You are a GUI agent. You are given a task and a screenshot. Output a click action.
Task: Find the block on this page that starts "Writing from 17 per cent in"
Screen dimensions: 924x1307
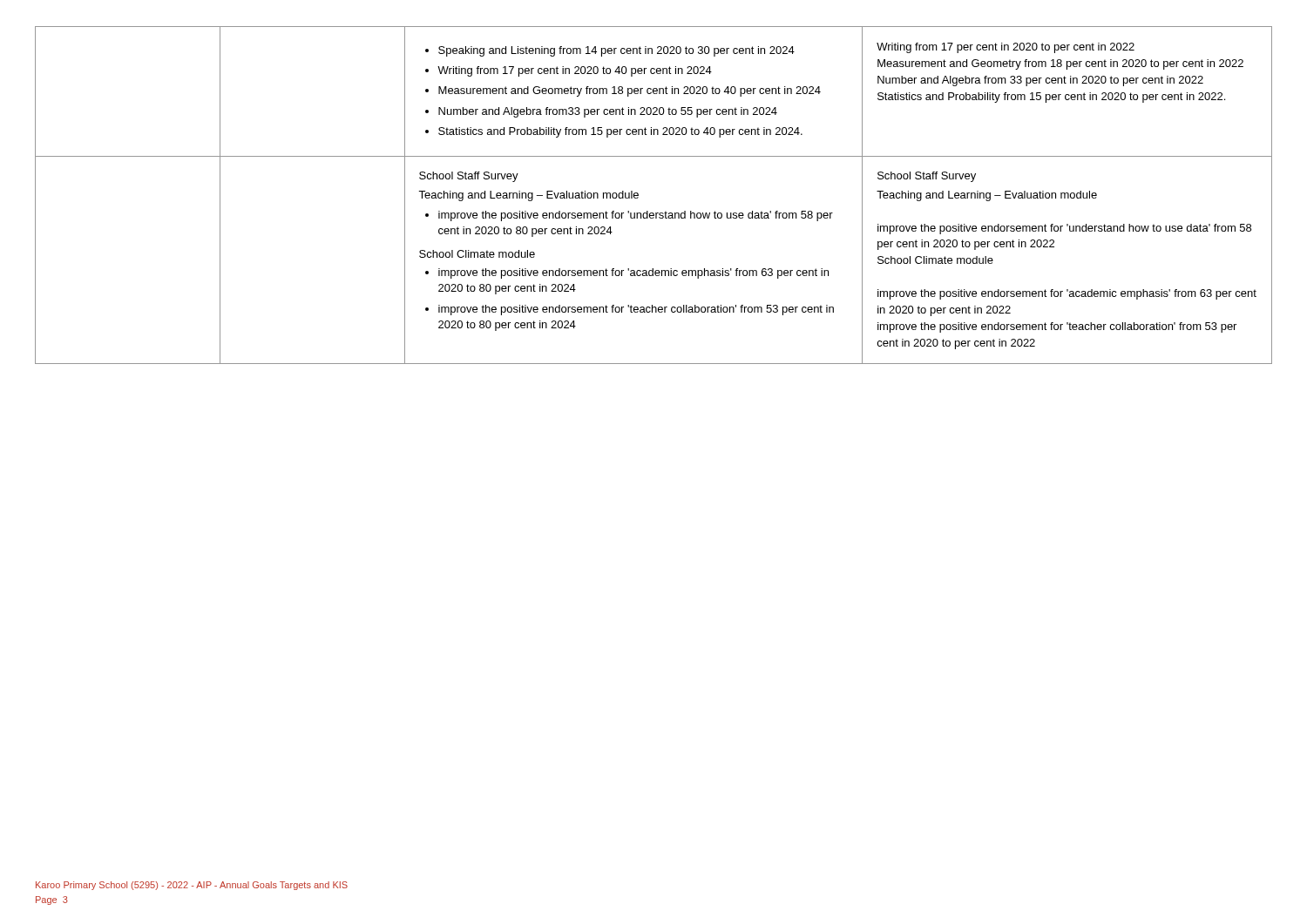[x=1067, y=72]
